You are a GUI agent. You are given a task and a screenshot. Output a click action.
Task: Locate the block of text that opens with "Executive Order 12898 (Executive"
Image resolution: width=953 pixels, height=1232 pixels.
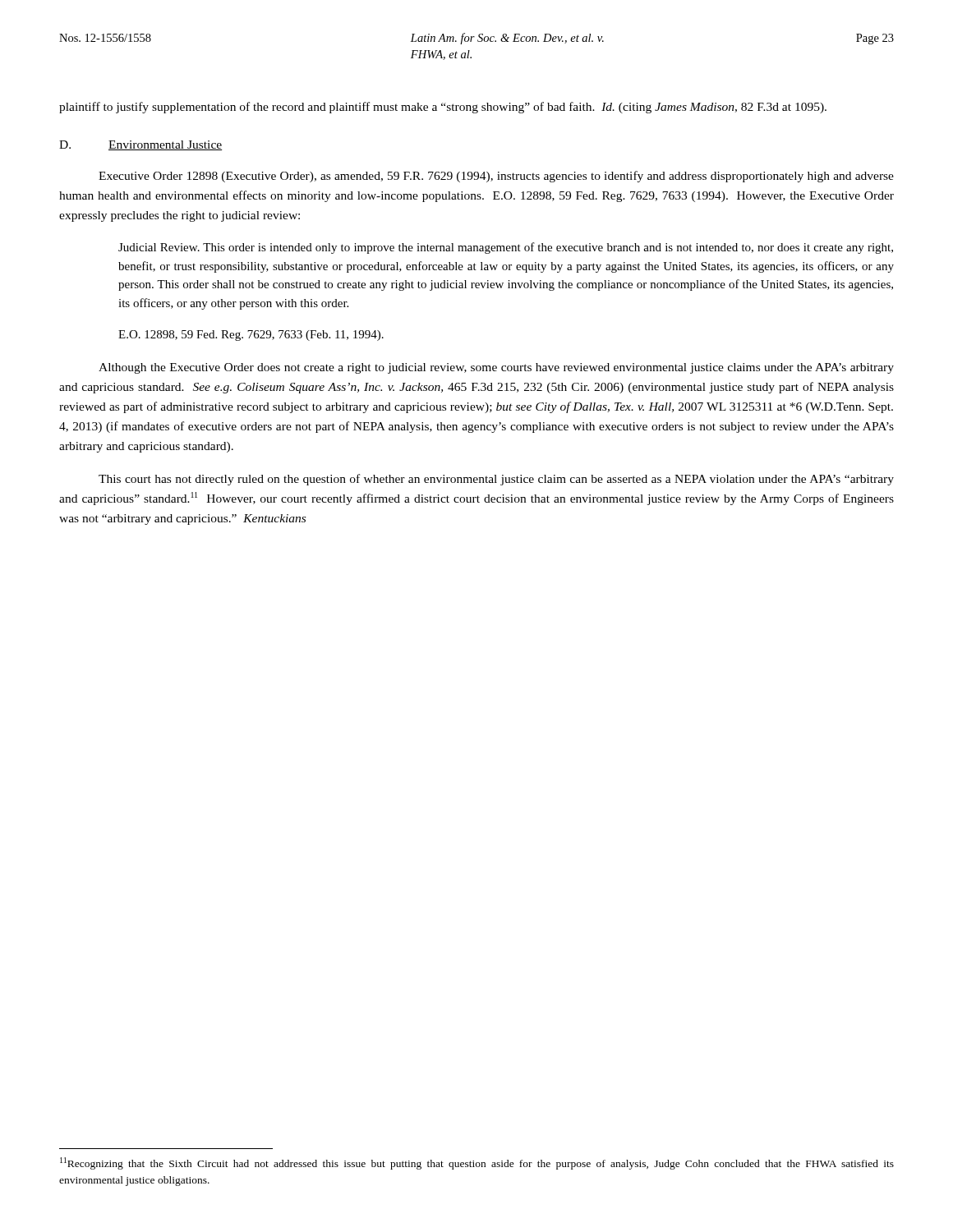point(476,195)
